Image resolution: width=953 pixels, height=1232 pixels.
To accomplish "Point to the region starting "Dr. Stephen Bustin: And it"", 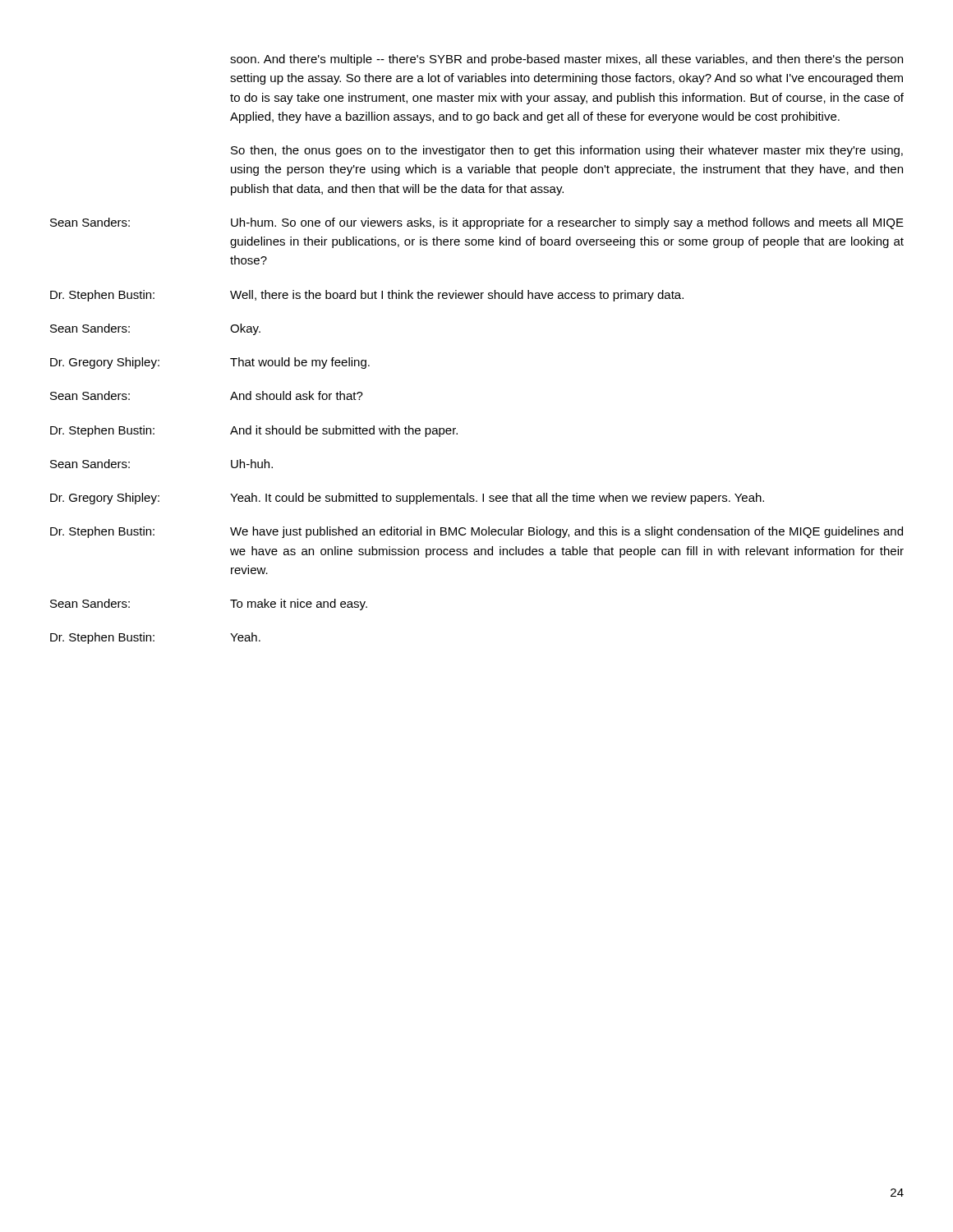I will (254, 431).
